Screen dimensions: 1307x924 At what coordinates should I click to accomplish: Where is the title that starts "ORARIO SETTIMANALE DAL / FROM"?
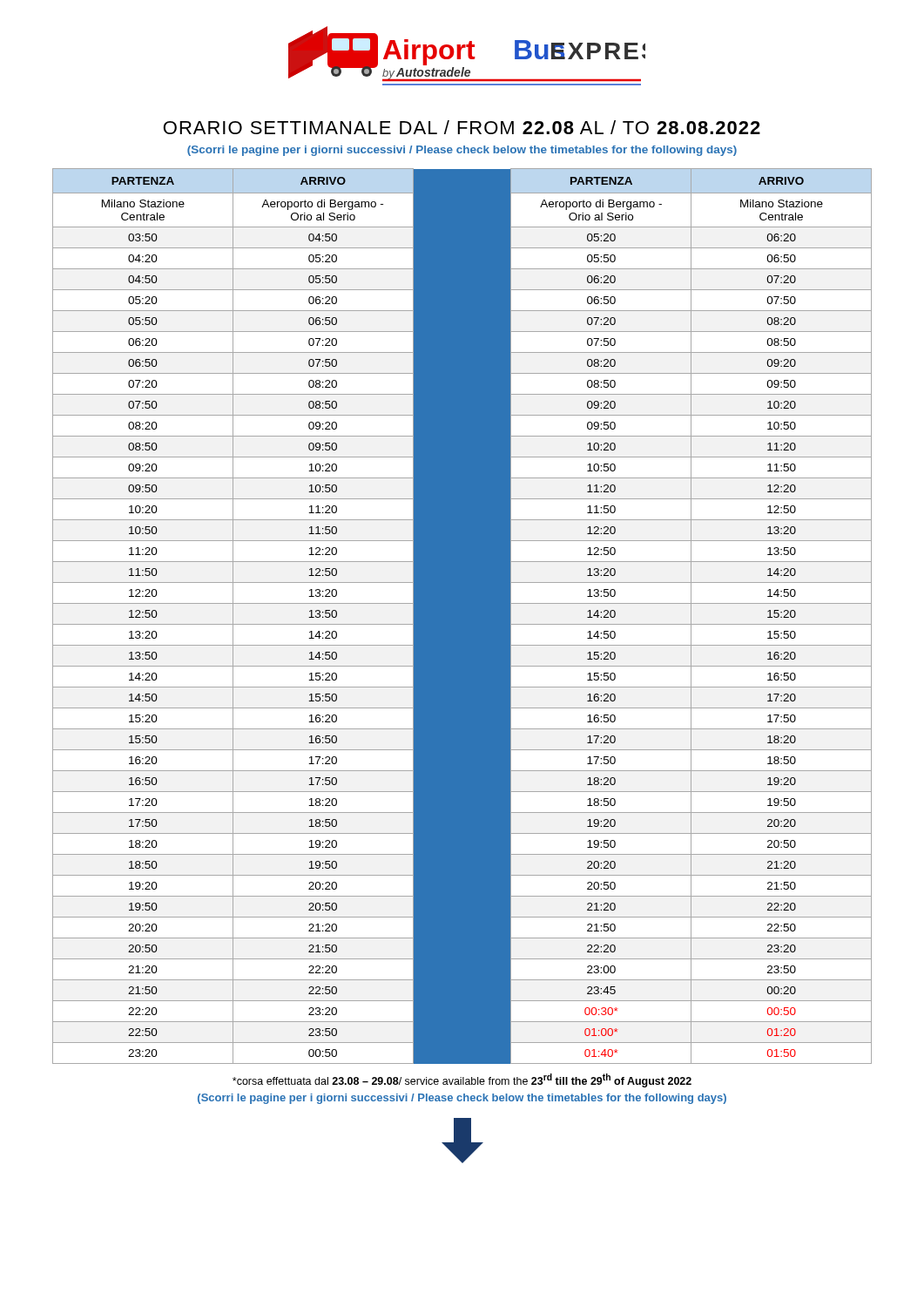462,128
